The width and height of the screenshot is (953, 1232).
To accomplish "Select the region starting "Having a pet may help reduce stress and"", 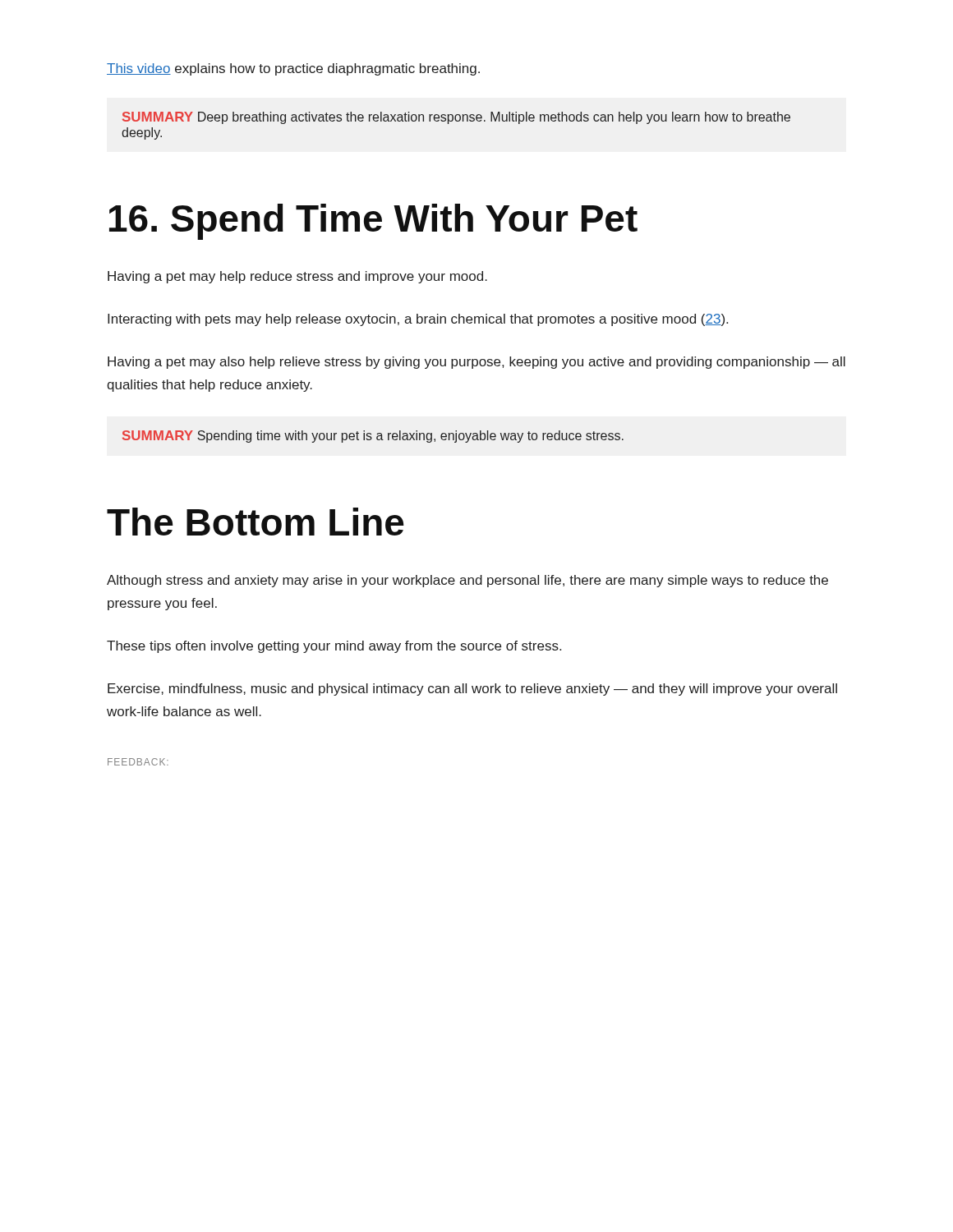I will pyautogui.click(x=476, y=277).
